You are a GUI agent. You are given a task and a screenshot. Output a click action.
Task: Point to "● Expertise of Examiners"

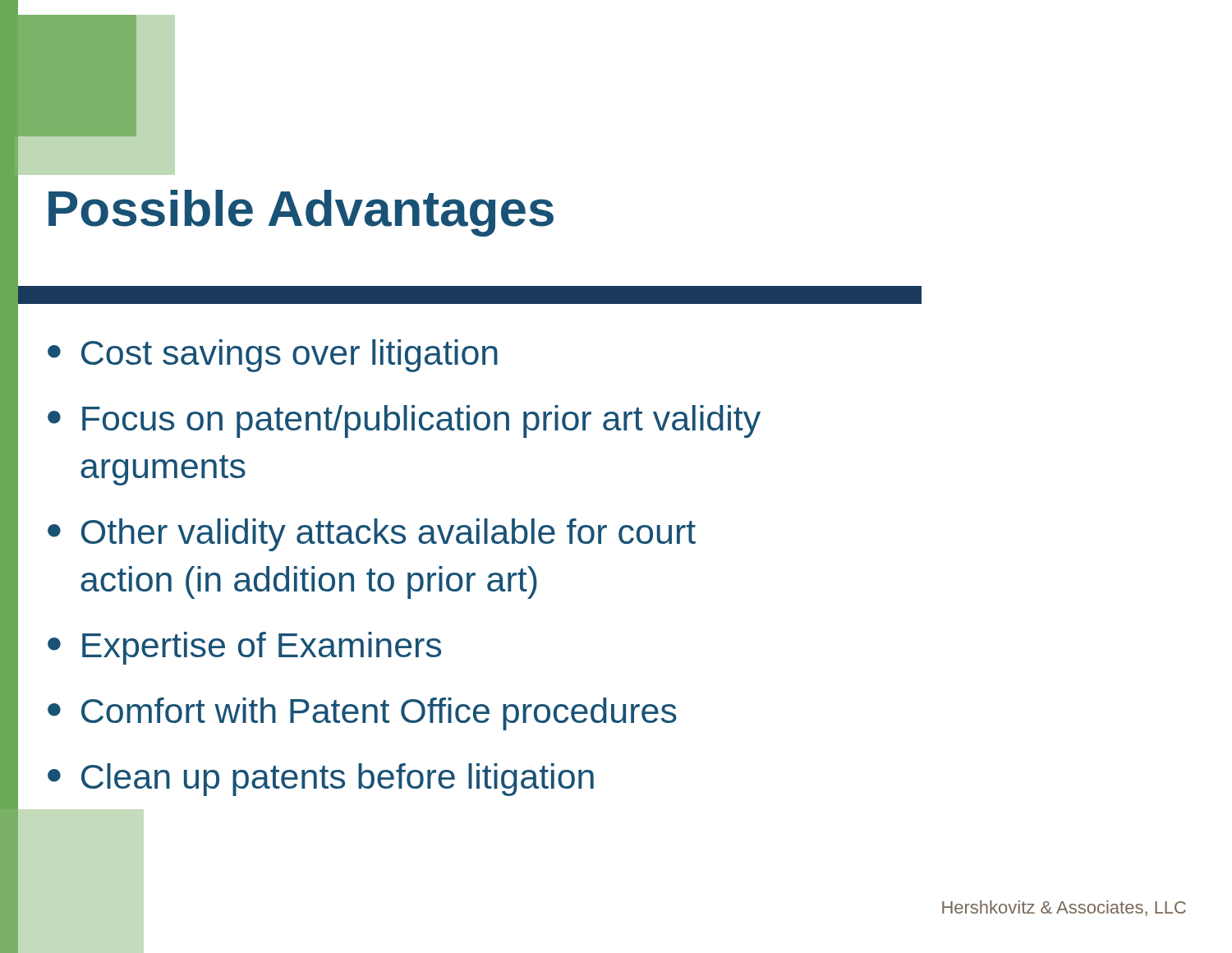[x=244, y=645]
